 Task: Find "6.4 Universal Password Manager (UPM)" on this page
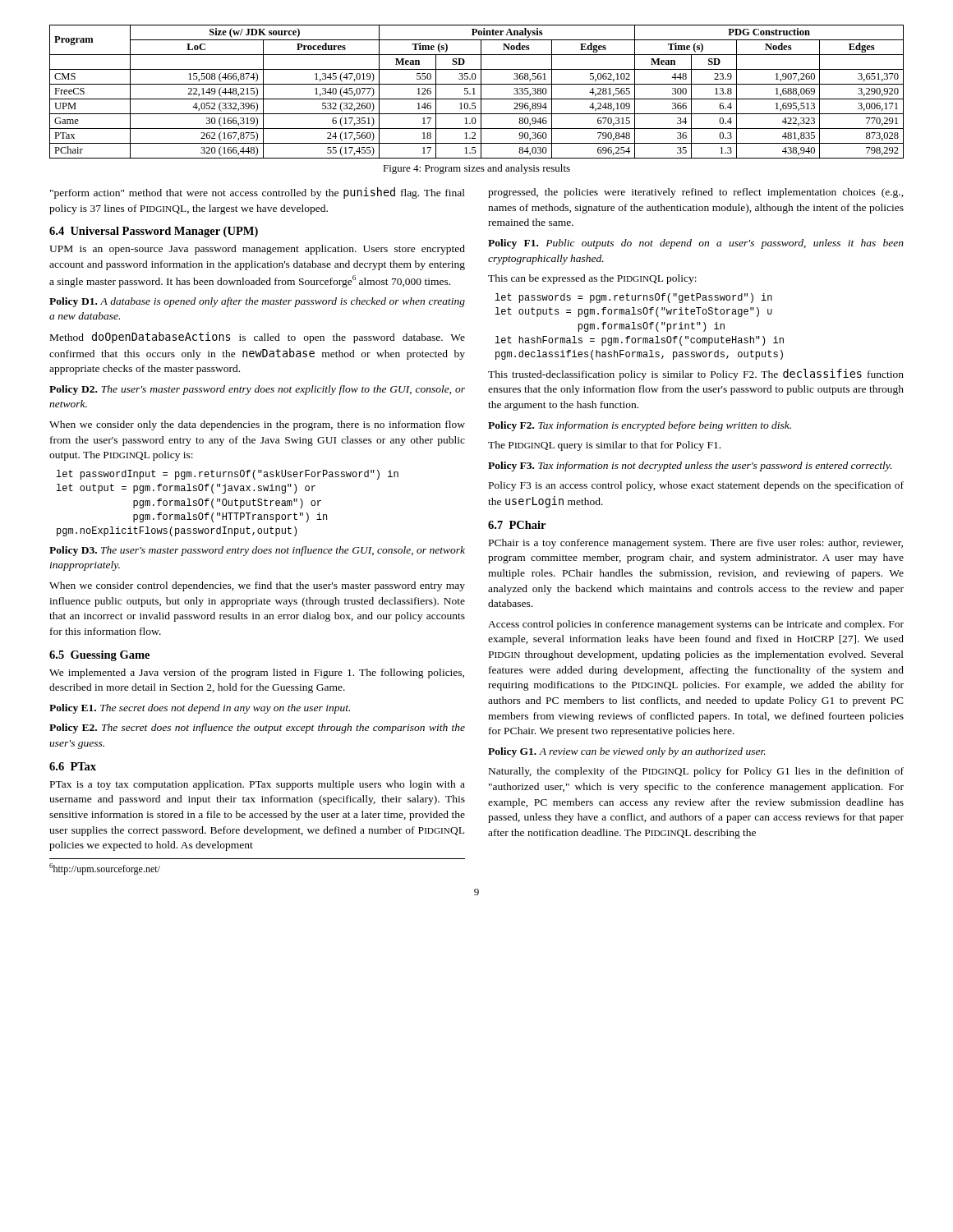click(154, 231)
